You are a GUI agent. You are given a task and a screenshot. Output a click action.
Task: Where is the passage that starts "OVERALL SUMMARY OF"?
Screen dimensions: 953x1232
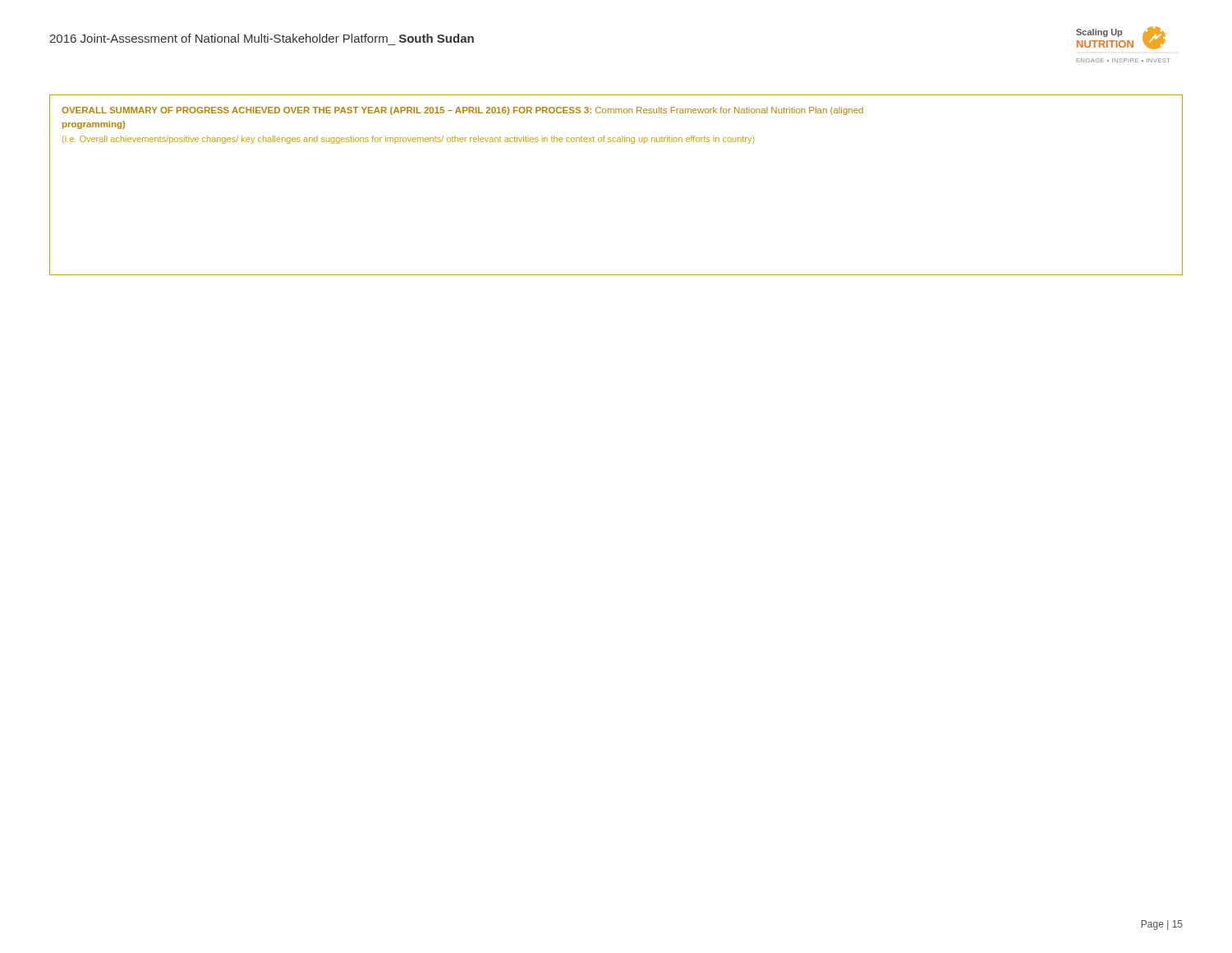(462, 111)
